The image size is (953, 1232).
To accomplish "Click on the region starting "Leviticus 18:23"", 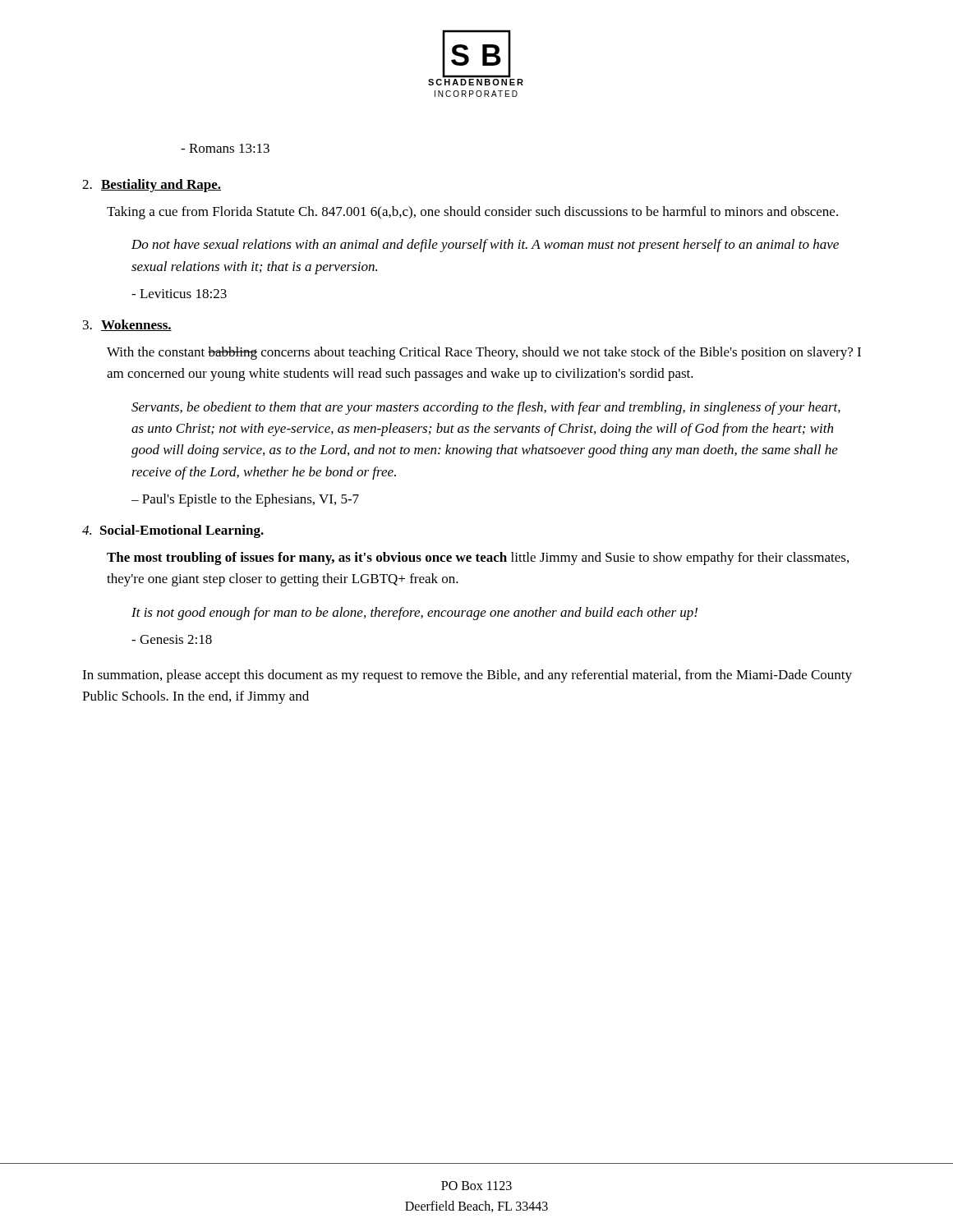I will pos(179,294).
